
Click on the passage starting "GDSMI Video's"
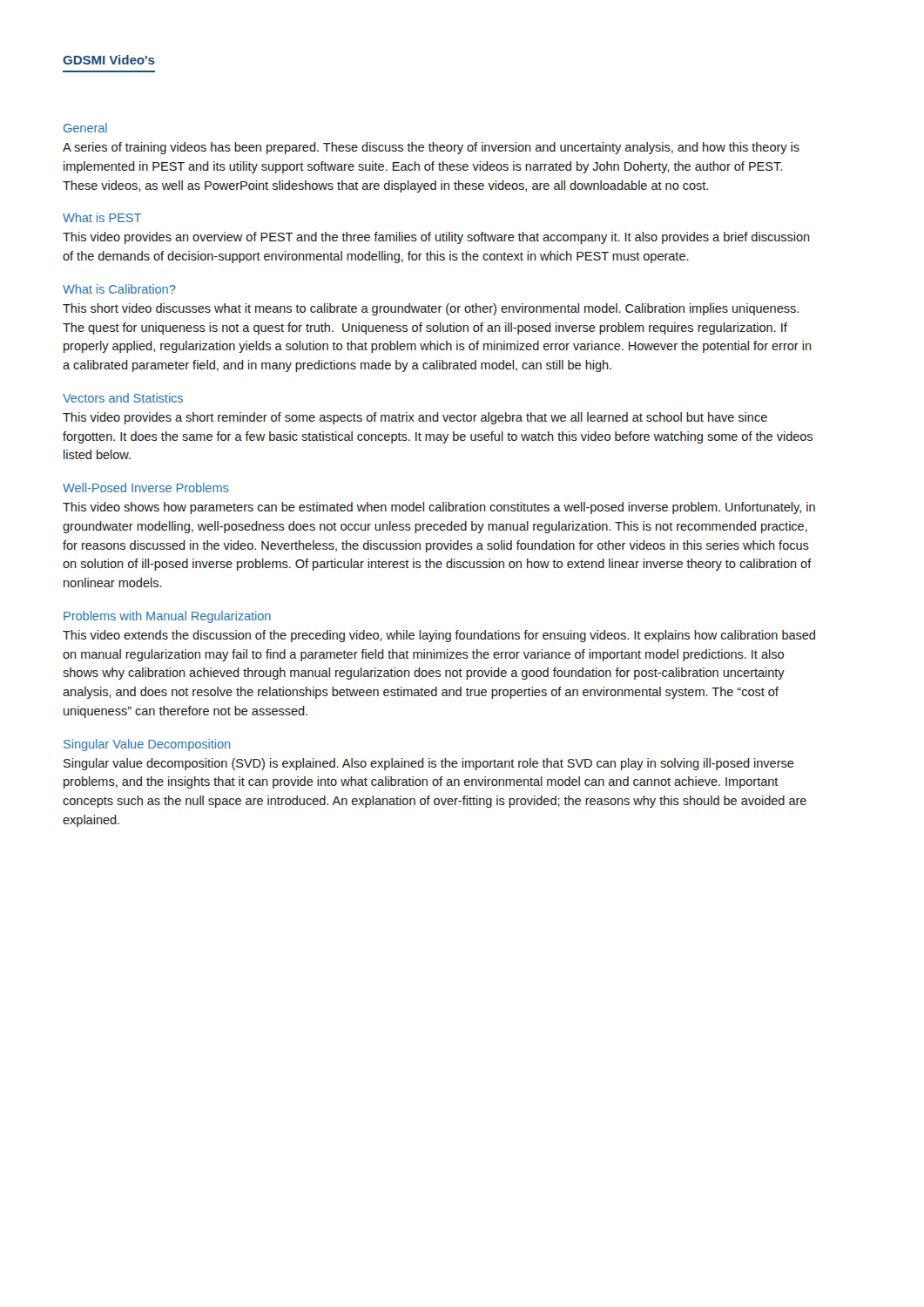point(109,62)
